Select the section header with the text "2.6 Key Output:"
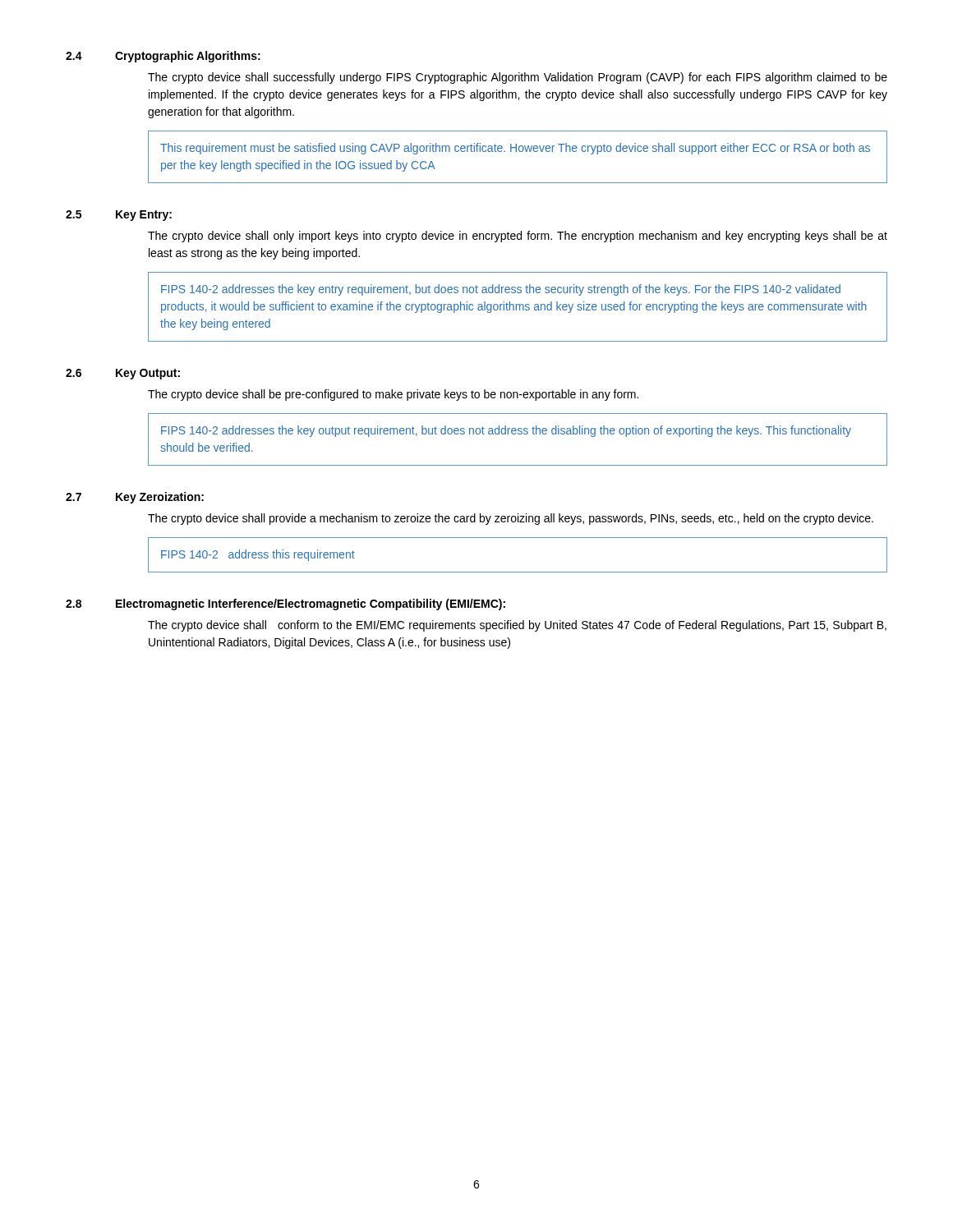Image resolution: width=953 pixels, height=1232 pixels. click(x=123, y=373)
